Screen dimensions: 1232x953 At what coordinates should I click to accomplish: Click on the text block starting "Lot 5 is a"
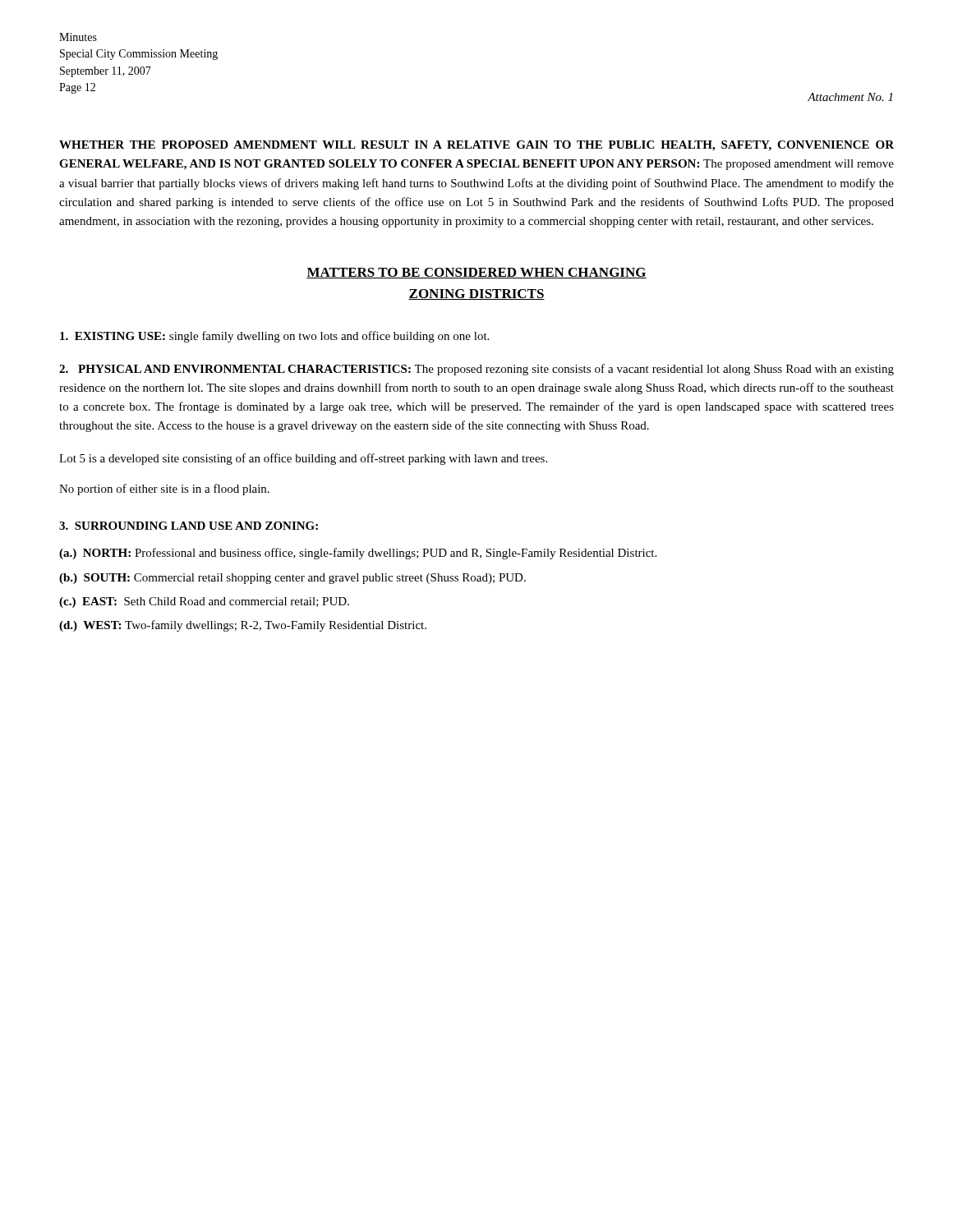(304, 458)
